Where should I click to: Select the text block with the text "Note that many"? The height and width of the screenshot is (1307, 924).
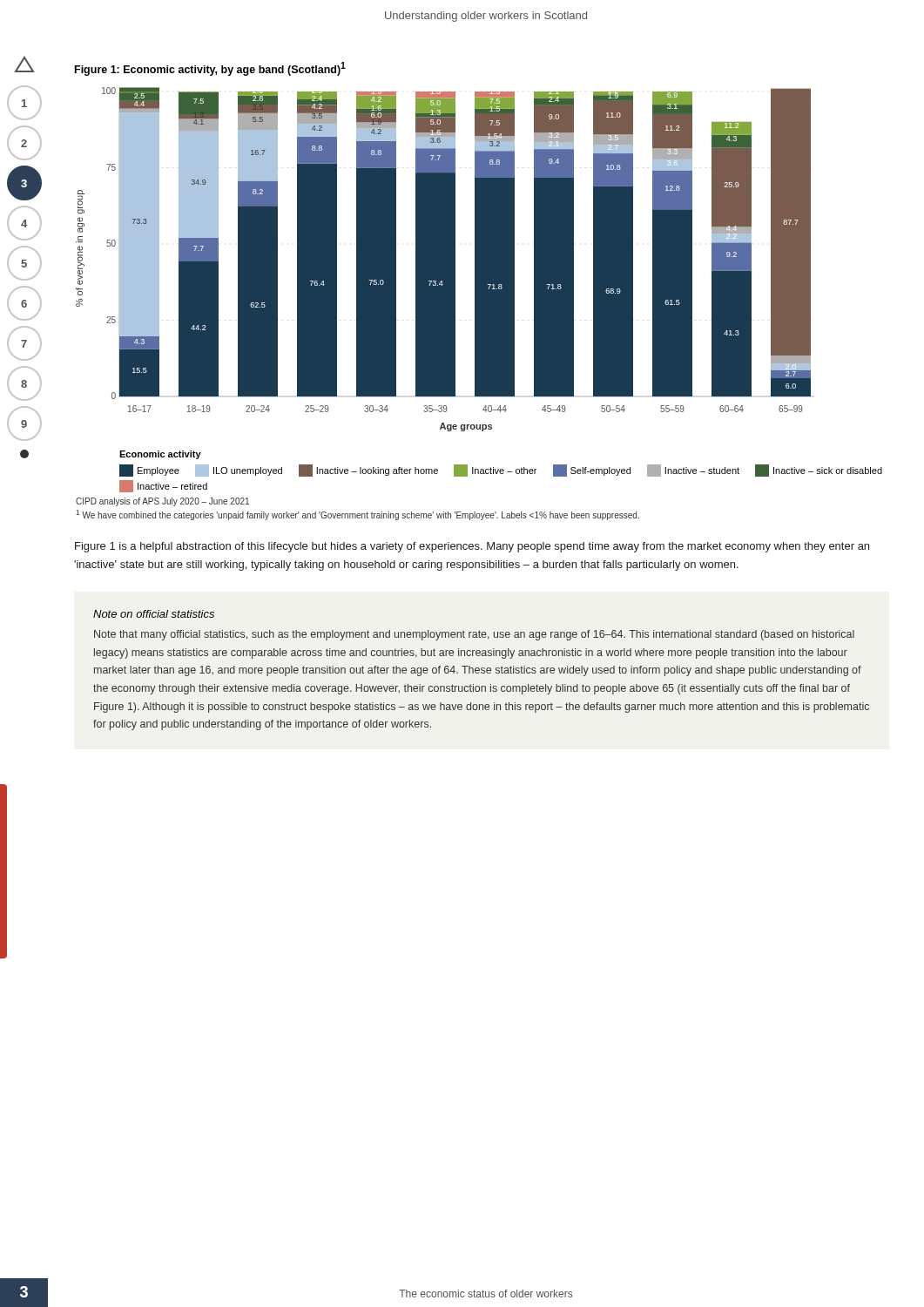click(x=481, y=679)
